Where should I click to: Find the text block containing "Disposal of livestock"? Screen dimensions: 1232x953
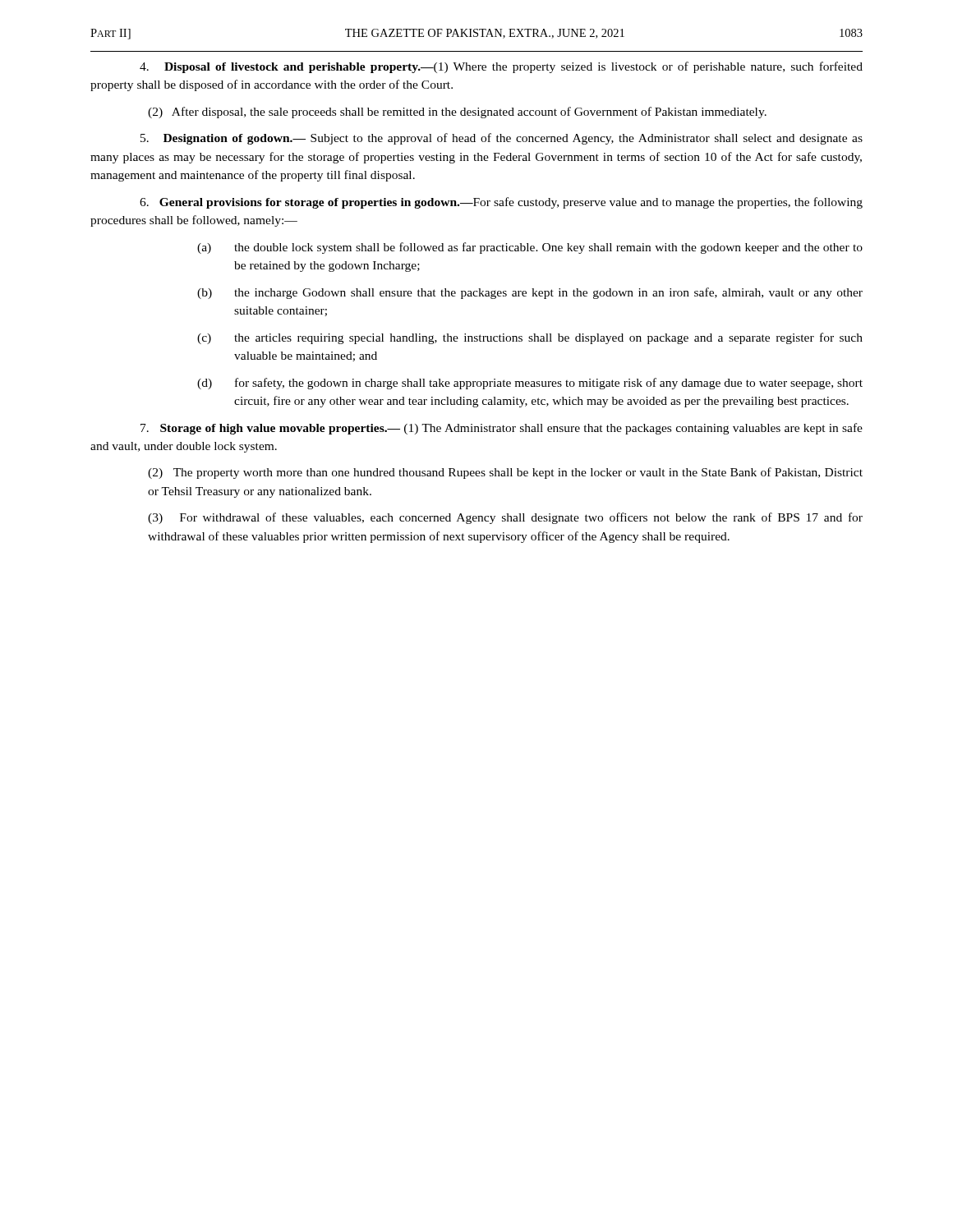click(476, 76)
